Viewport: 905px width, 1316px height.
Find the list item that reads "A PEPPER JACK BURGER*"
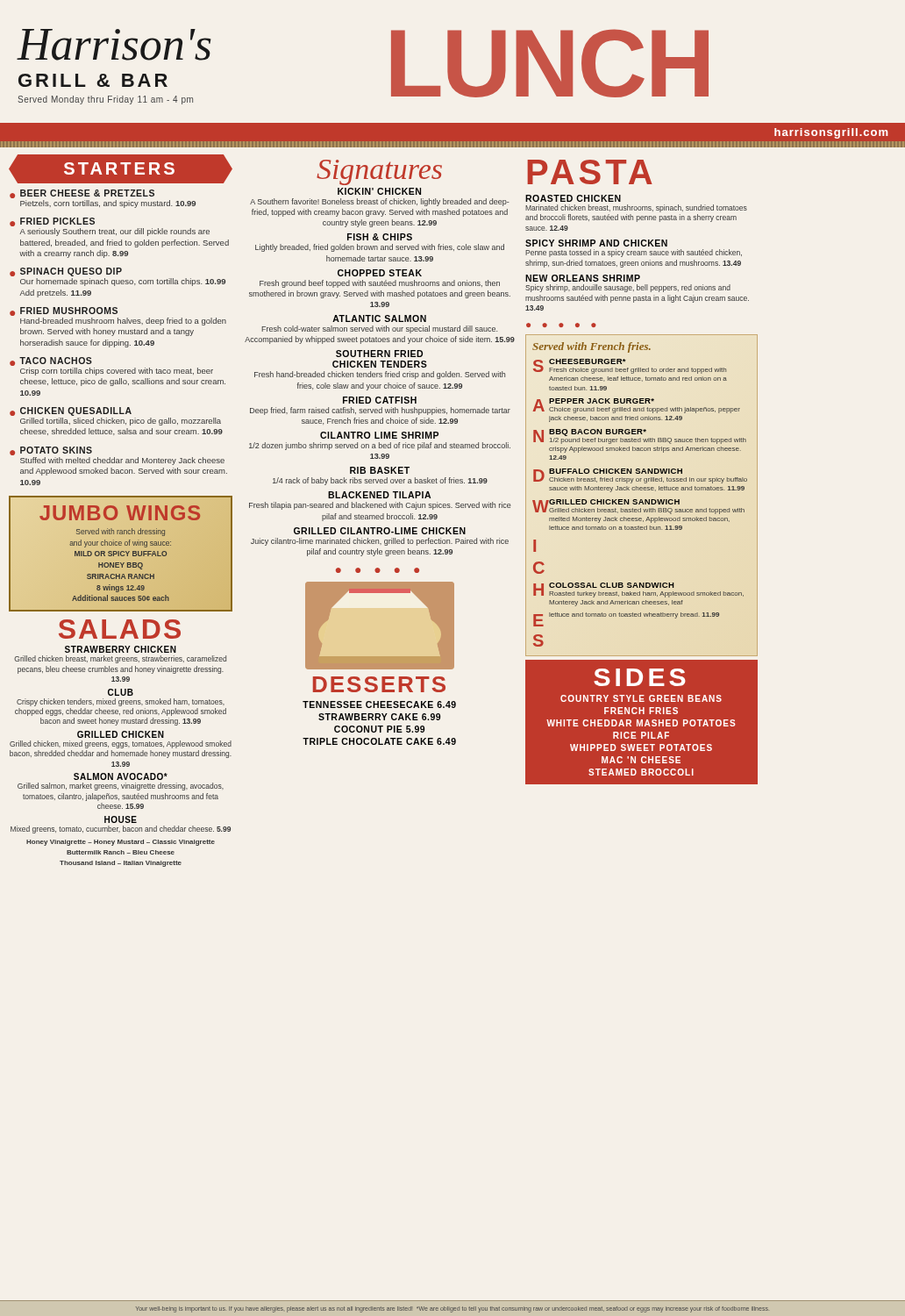click(x=642, y=410)
